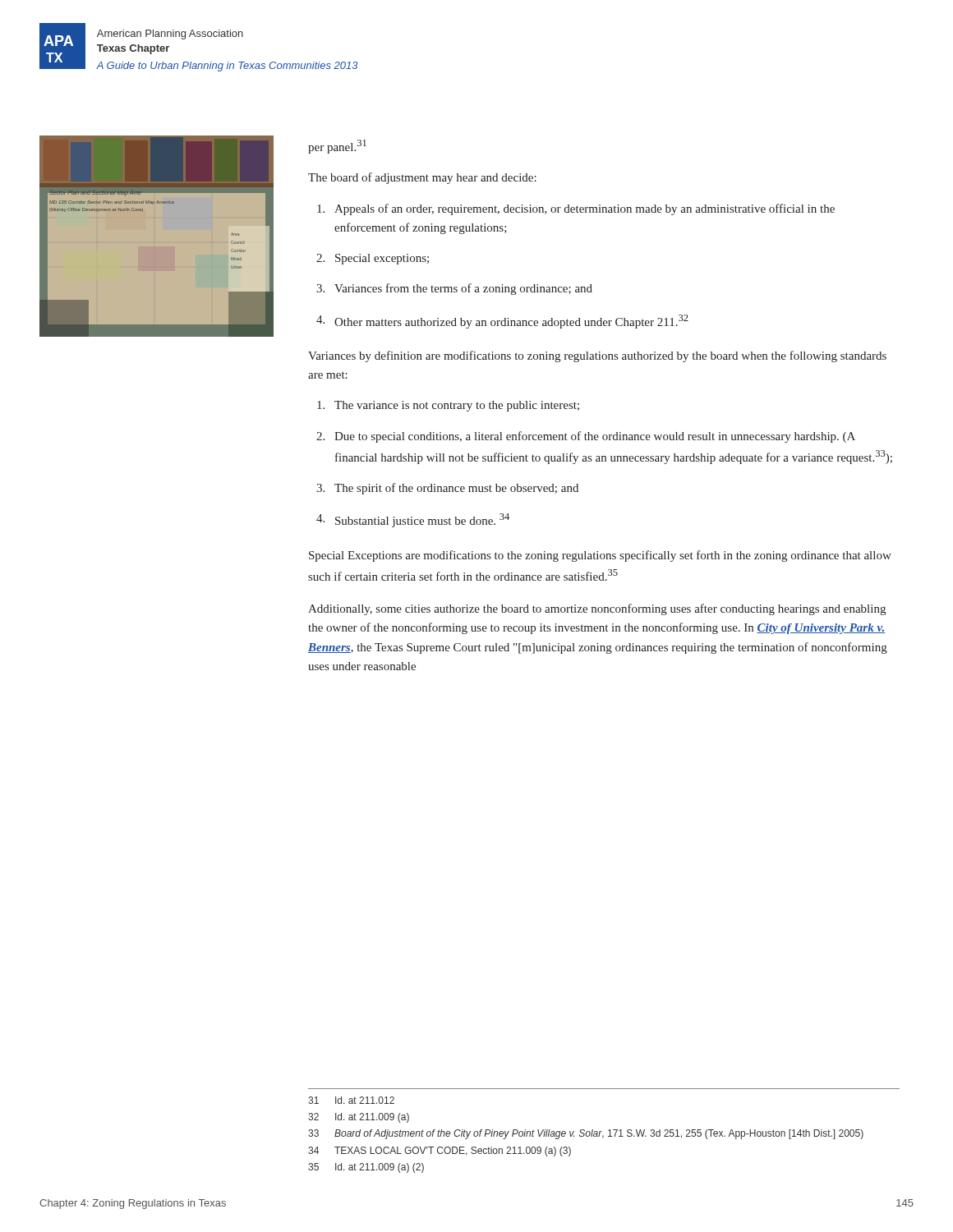Screen dimensions: 1232x953
Task: Find the region starting "Appeals of an order, requirement, decision, or determination"
Action: pos(607,218)
